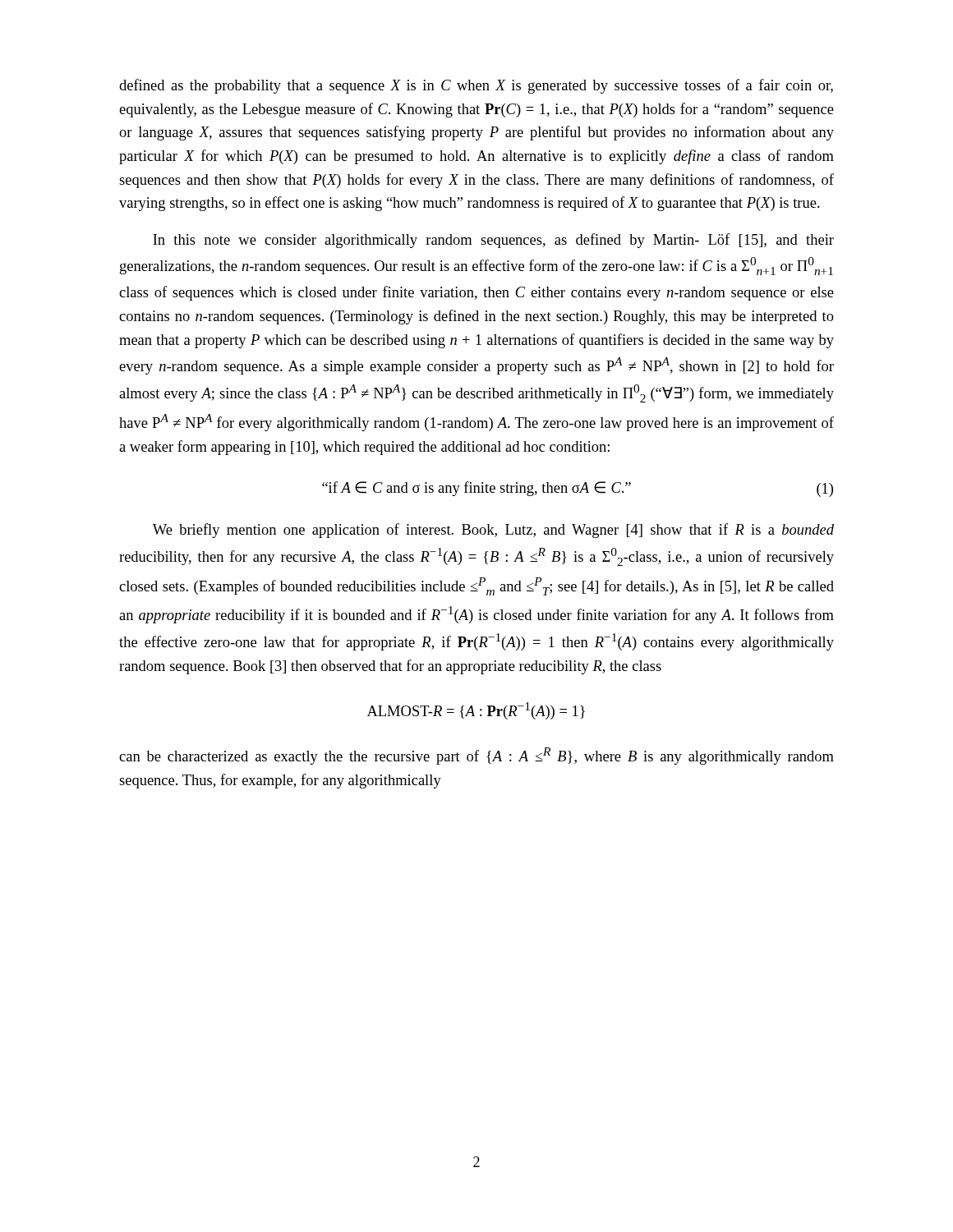953x1232 pixels.
Task: Point to the region starting "ALMOST-R = {A : Pr(R−1(A)) = 1}"
Action: pos(476,709)
